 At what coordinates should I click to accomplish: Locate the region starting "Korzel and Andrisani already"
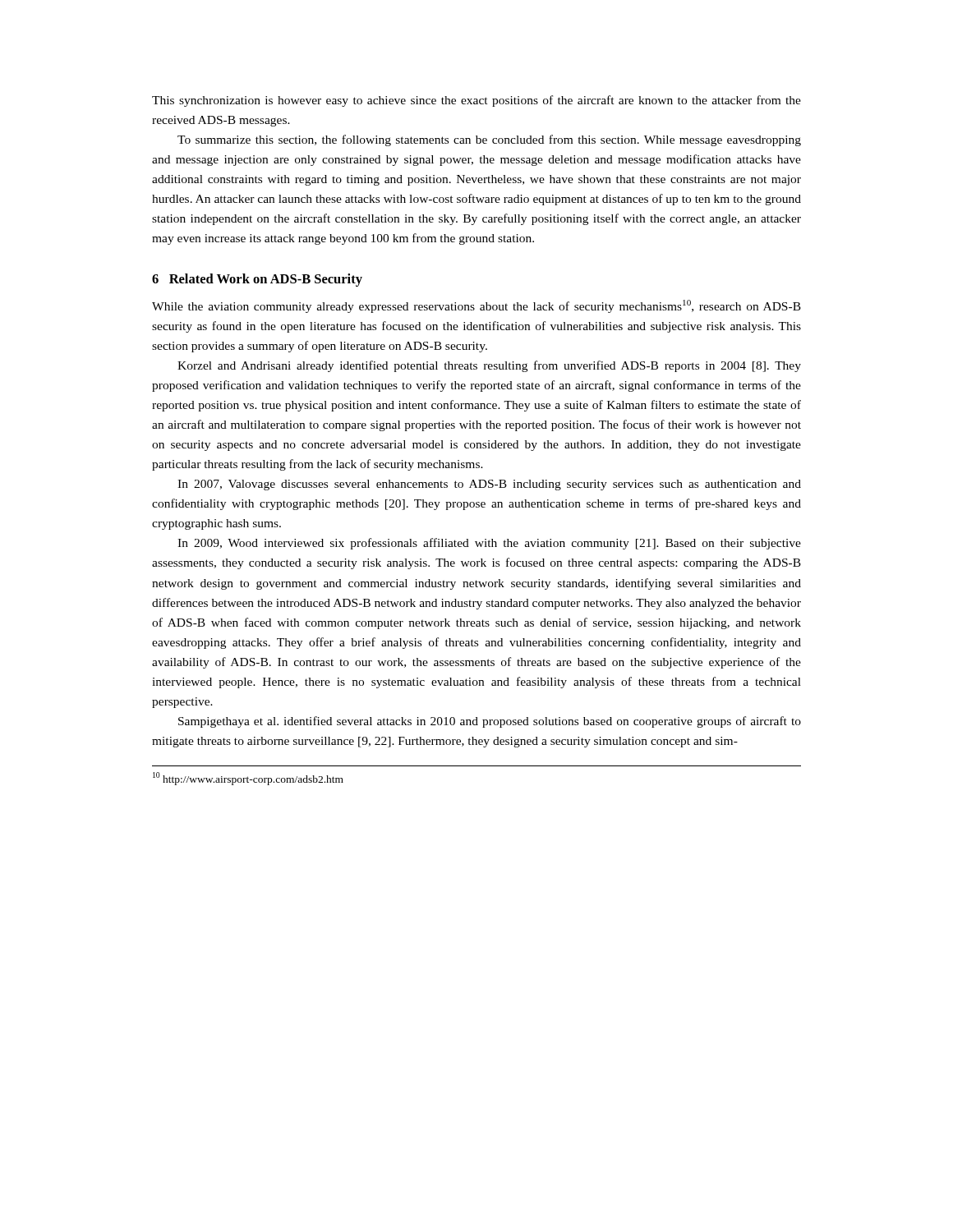[x=476, y=415]
